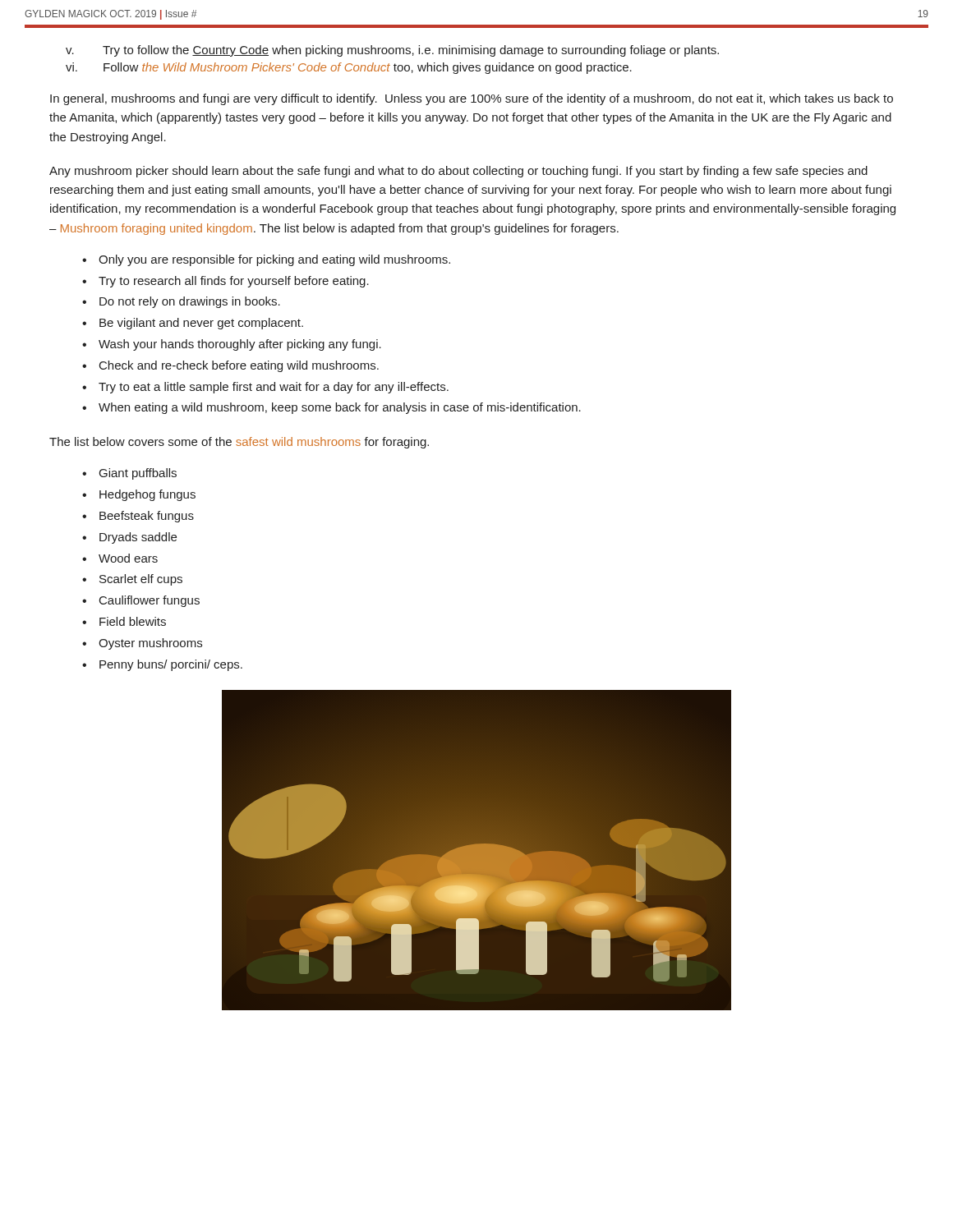Find the text starting "•Be vigilant and never get complacent."

pos(193,324)
